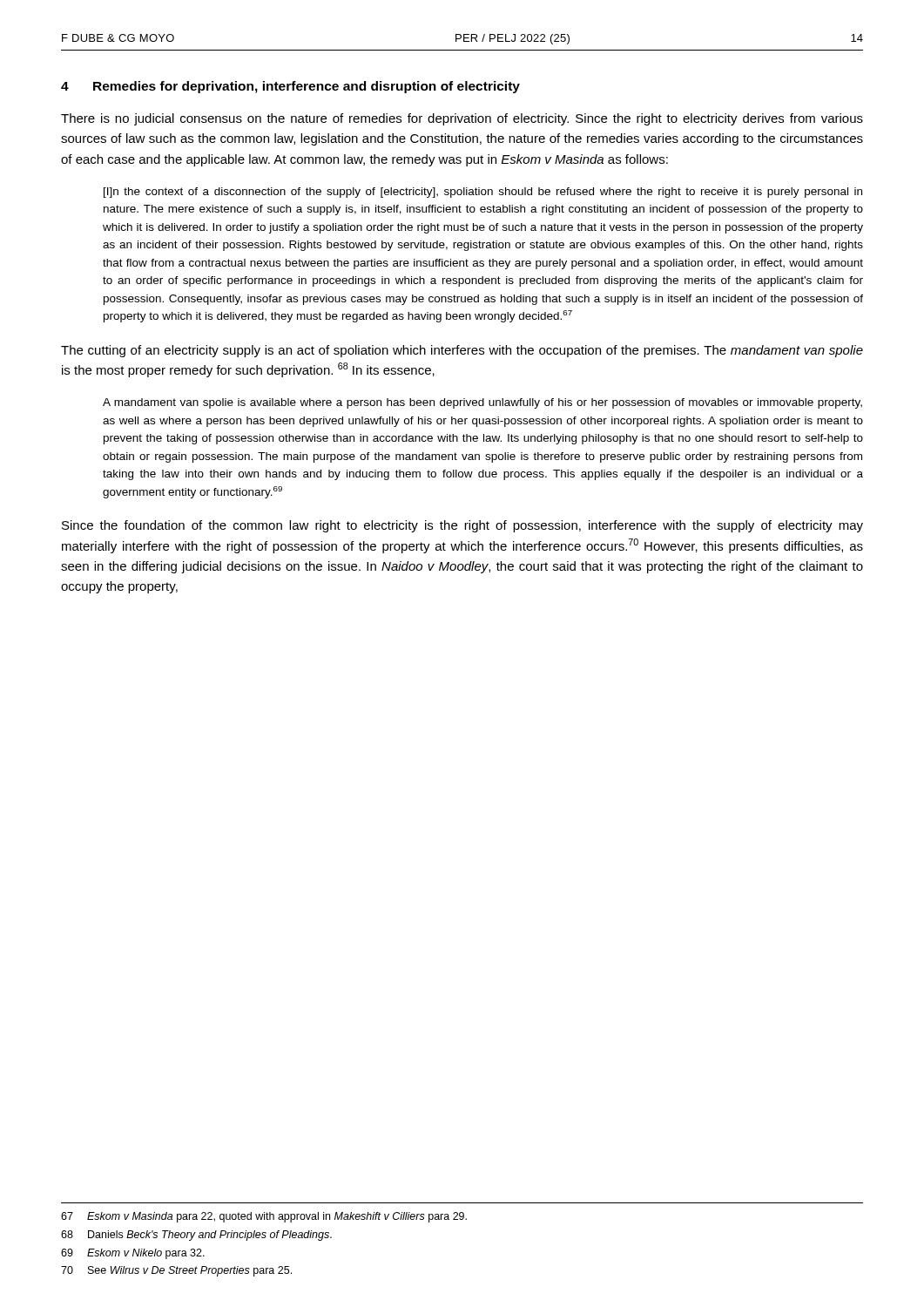Select the text starting "69 Eskom v Nikelo"
Image resolution: width=924 pixels, height=1307 pixels.
[133, 1253]
